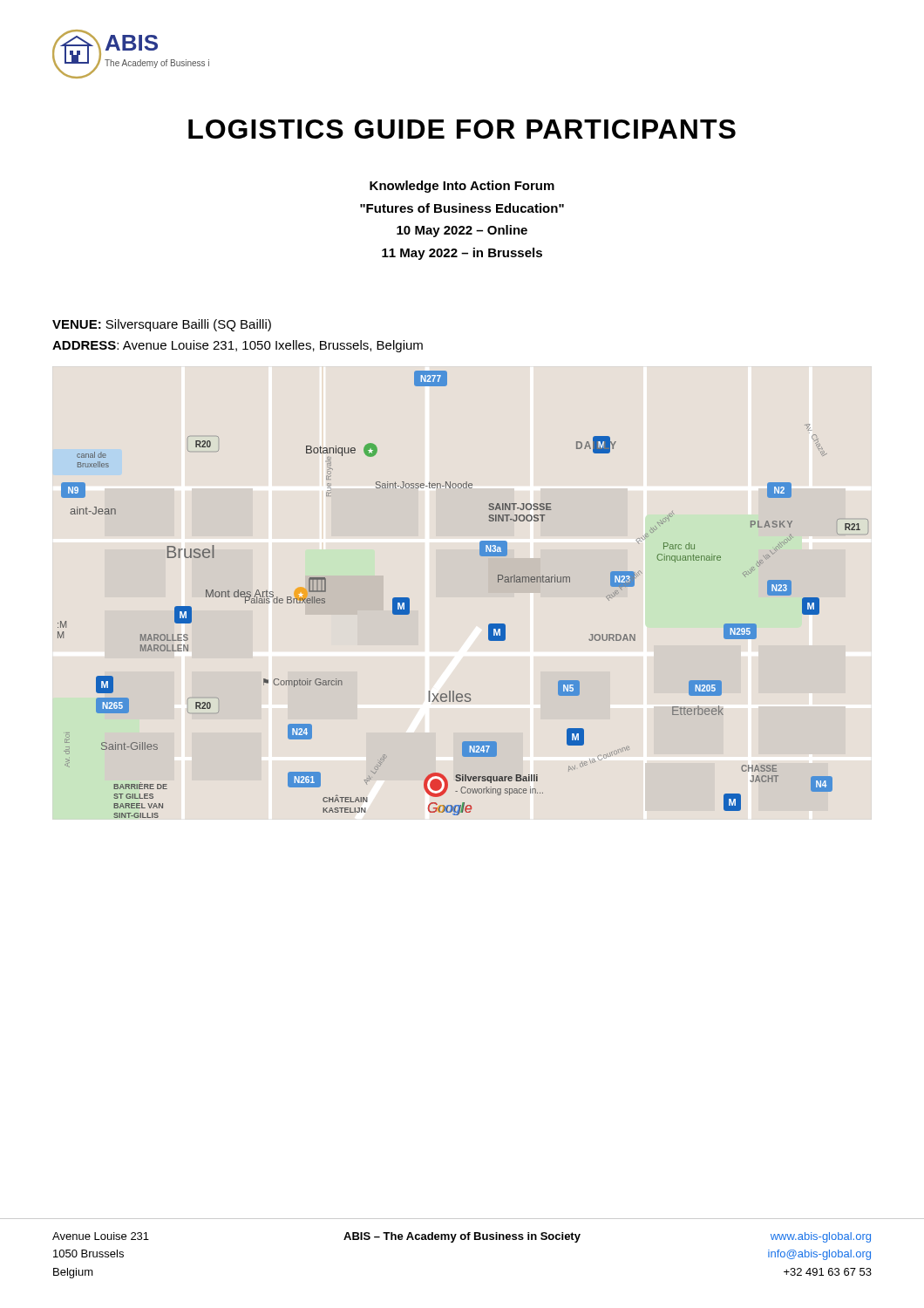
Task: Locate the block of text that opens with "VENUE: Silversquare Bailli (SQ Bailli)"
Action: click(x=238, y=335)
